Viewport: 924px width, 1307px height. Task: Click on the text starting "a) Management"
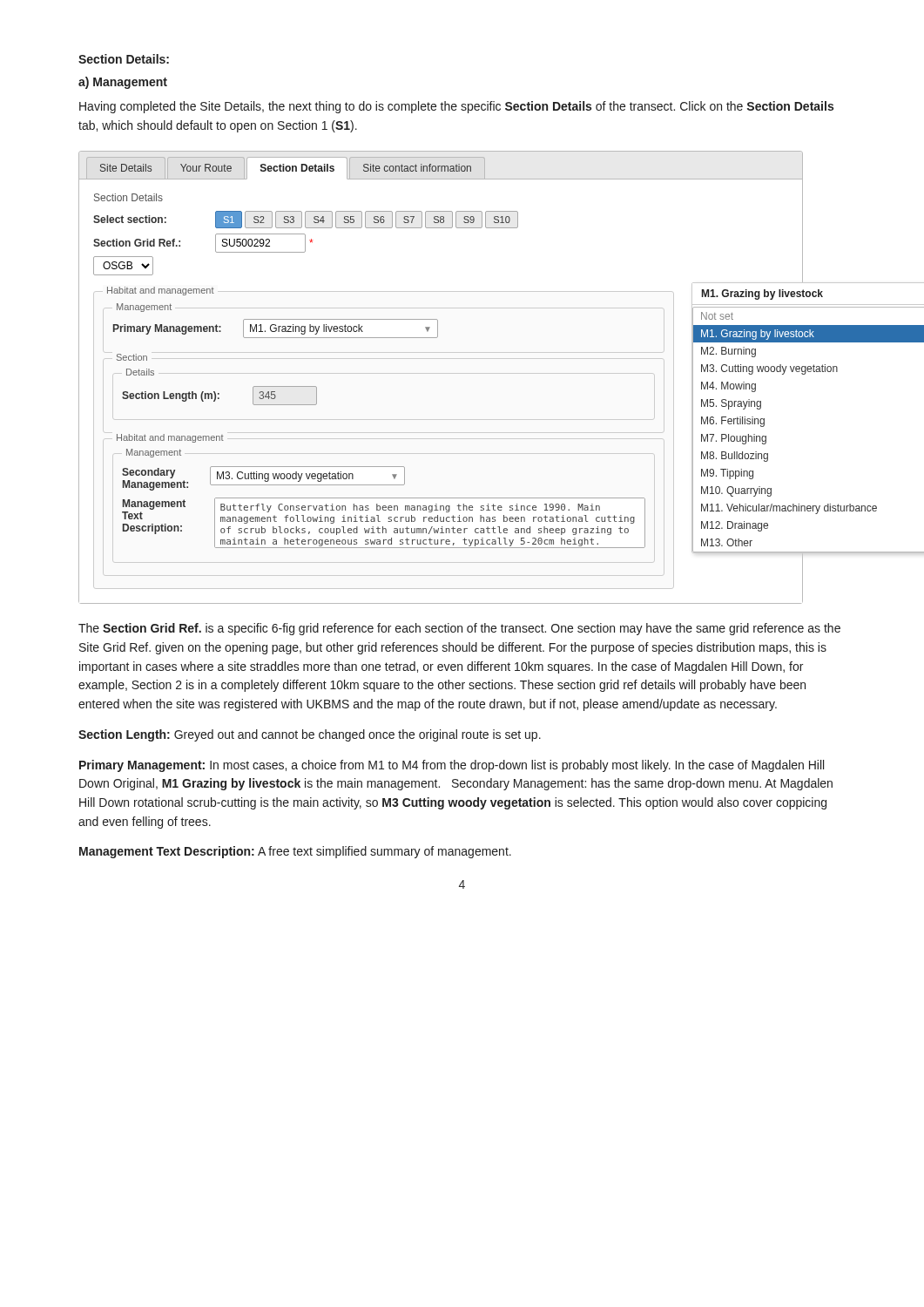click(x=123, y=82)
